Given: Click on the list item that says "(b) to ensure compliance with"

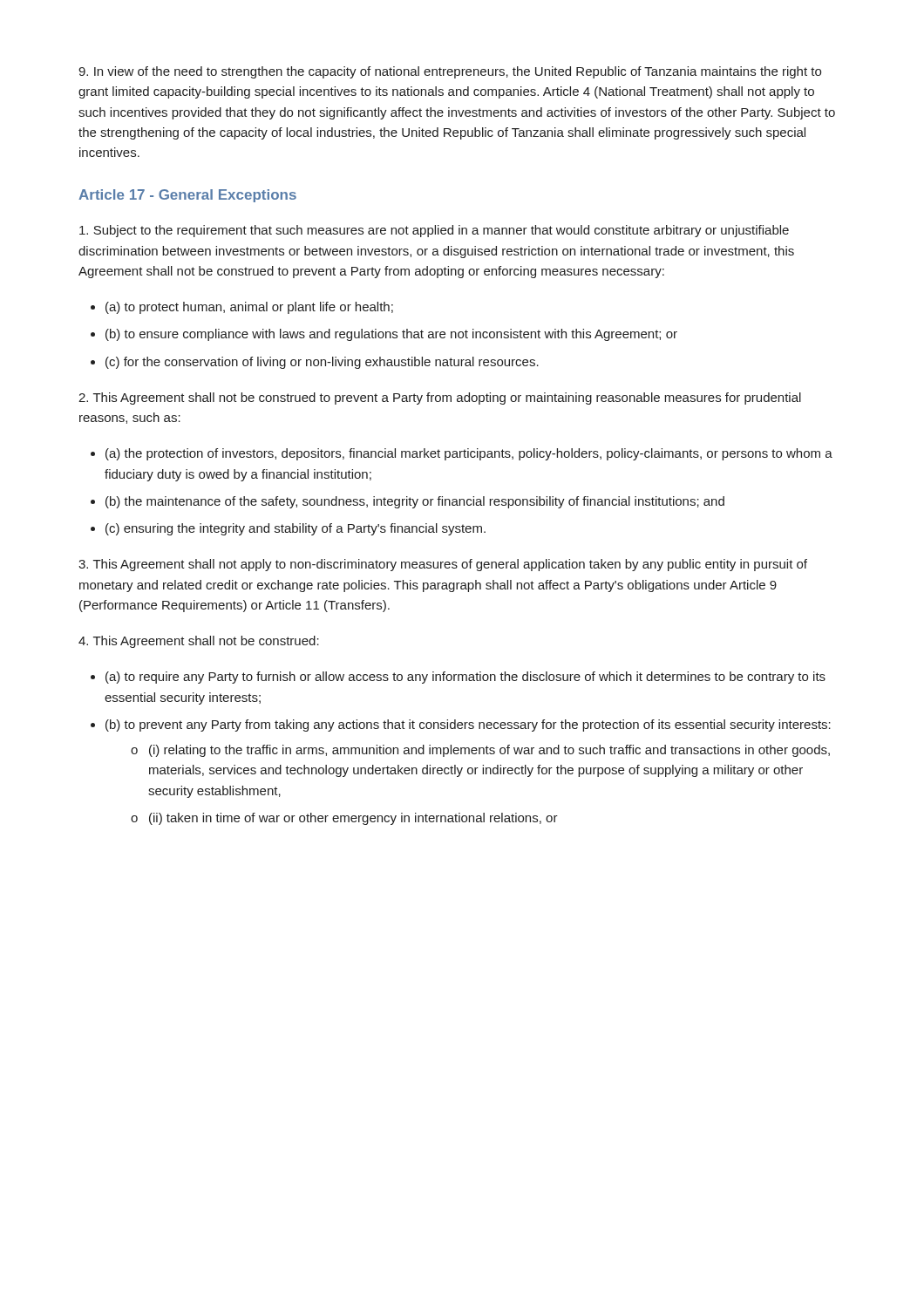Looking at the screenshot, I should [x=391, y=334].
